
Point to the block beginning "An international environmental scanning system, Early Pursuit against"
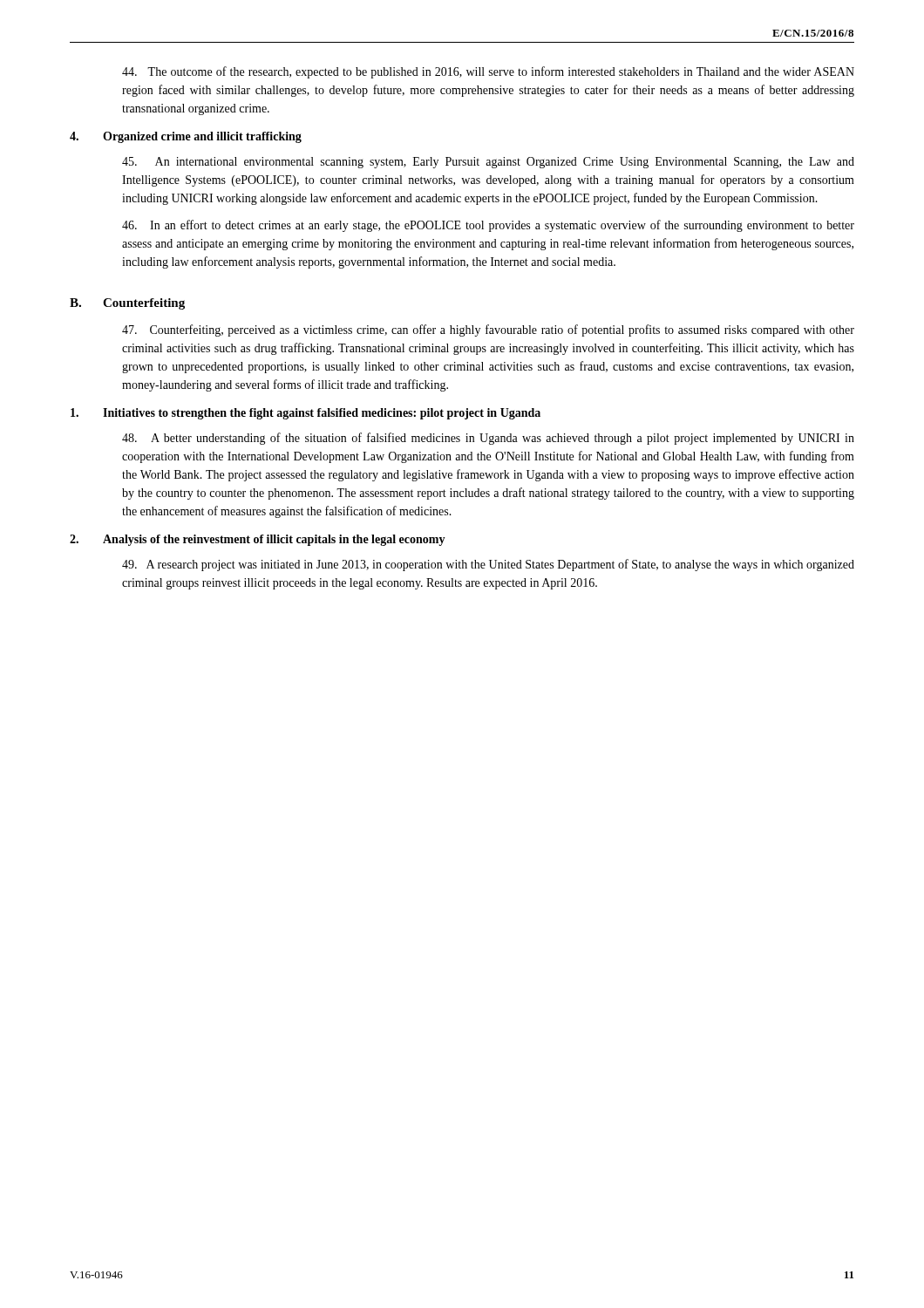point(488,180)
